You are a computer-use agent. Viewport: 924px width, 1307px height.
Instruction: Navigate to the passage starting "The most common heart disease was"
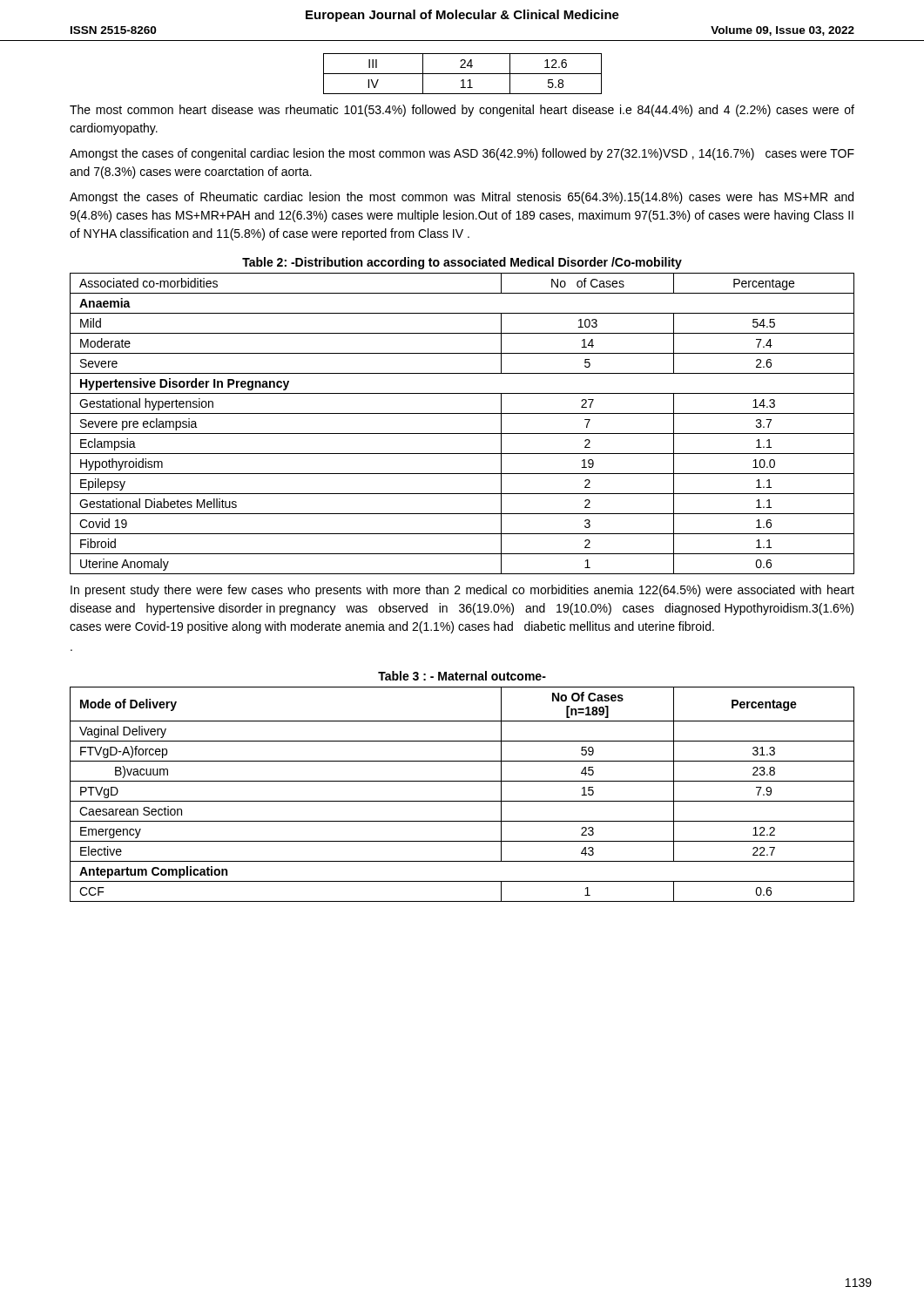tap(462, 119)
